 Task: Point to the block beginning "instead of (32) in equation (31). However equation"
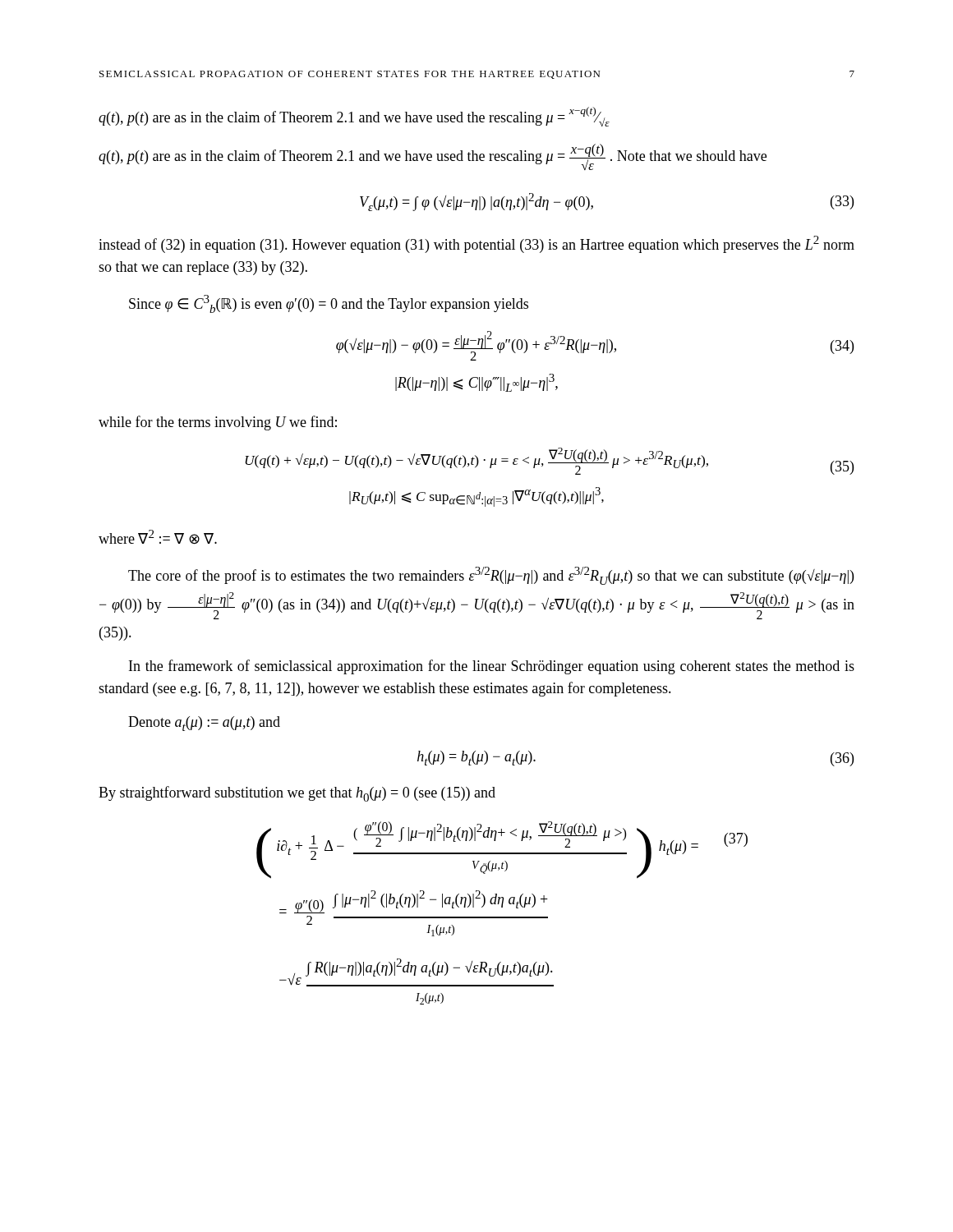tap(476, 254)
